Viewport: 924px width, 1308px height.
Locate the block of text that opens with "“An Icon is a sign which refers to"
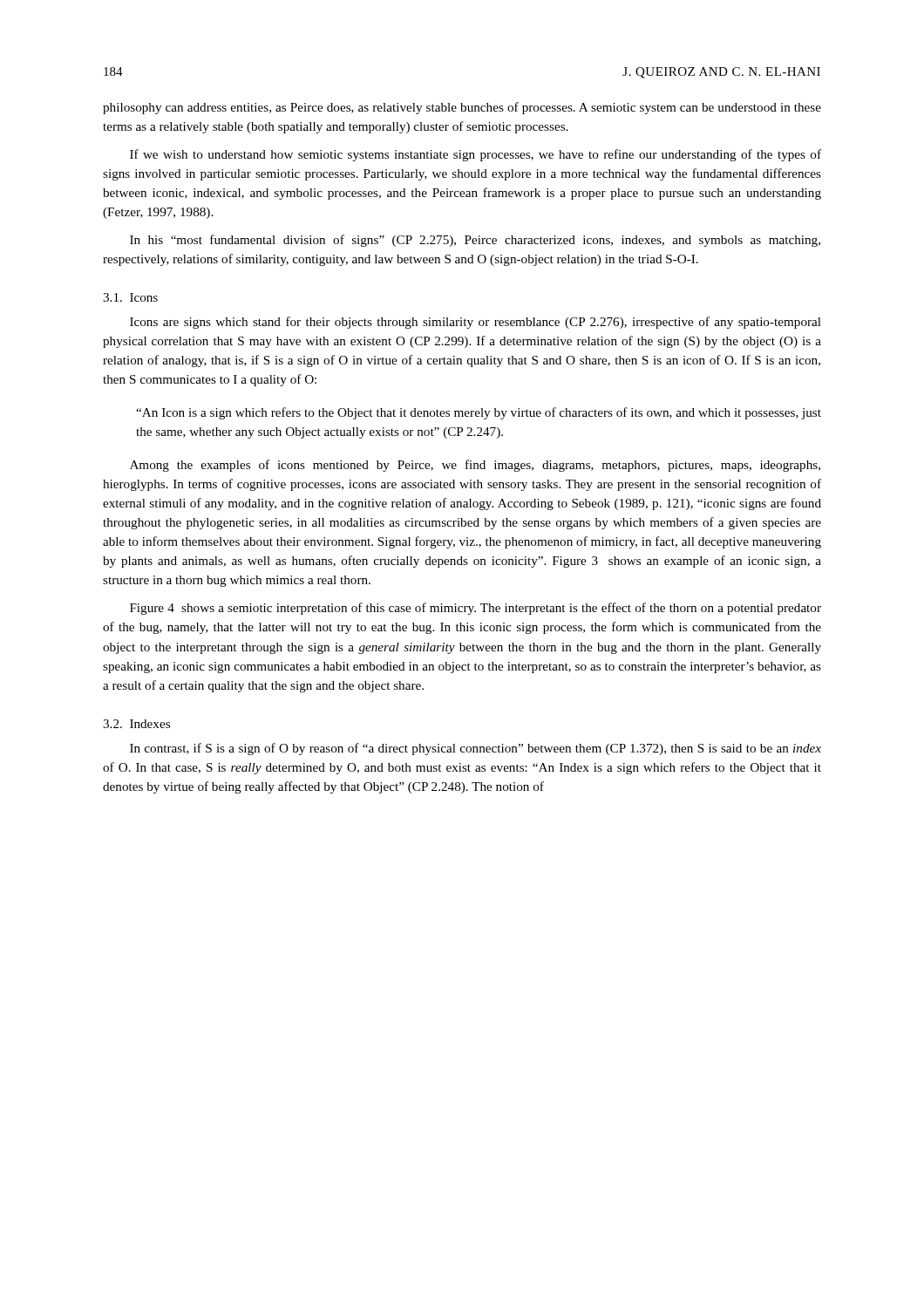tap(479, 422)
